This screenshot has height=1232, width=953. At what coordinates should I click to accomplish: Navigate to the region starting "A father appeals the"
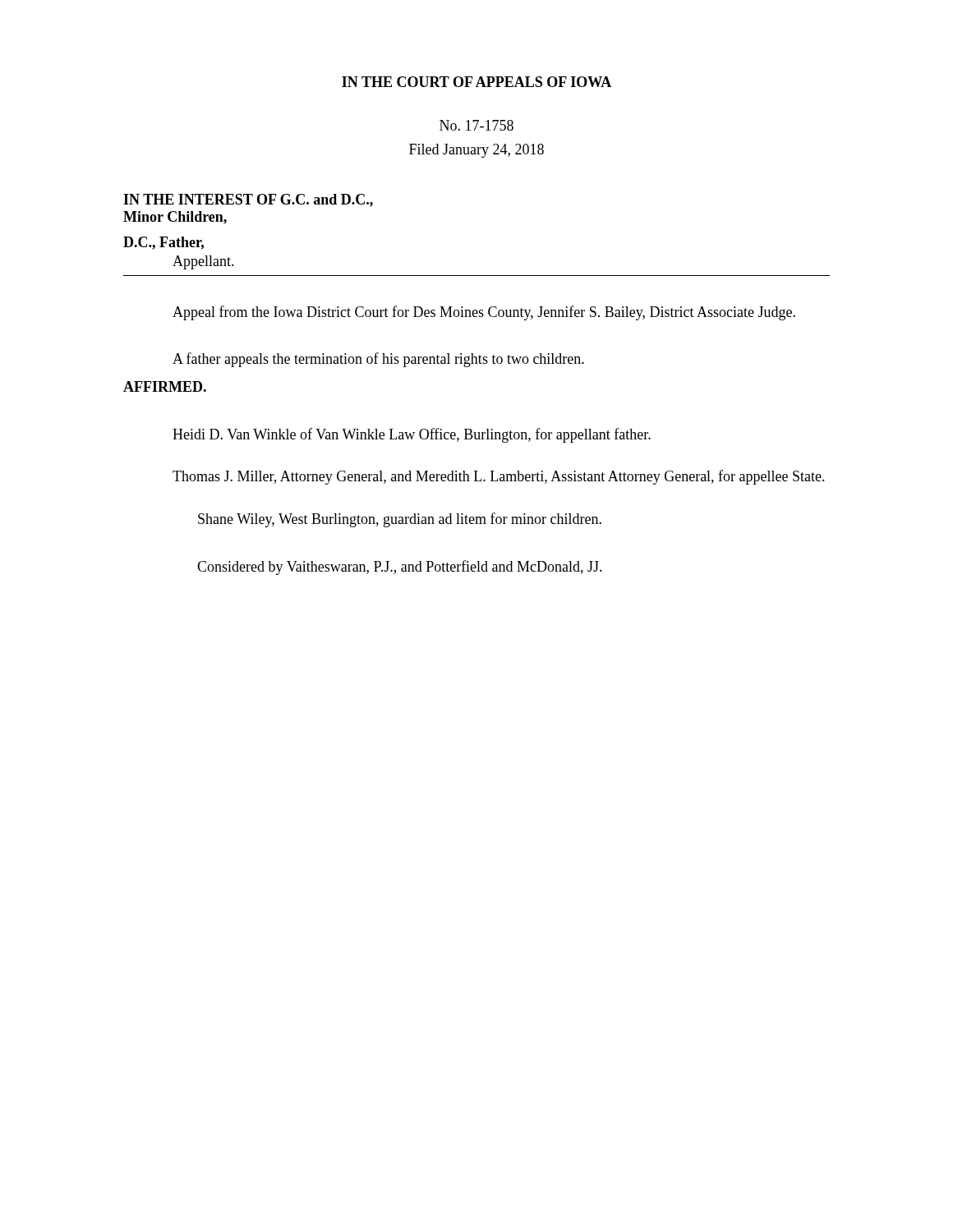click(476, 374)
